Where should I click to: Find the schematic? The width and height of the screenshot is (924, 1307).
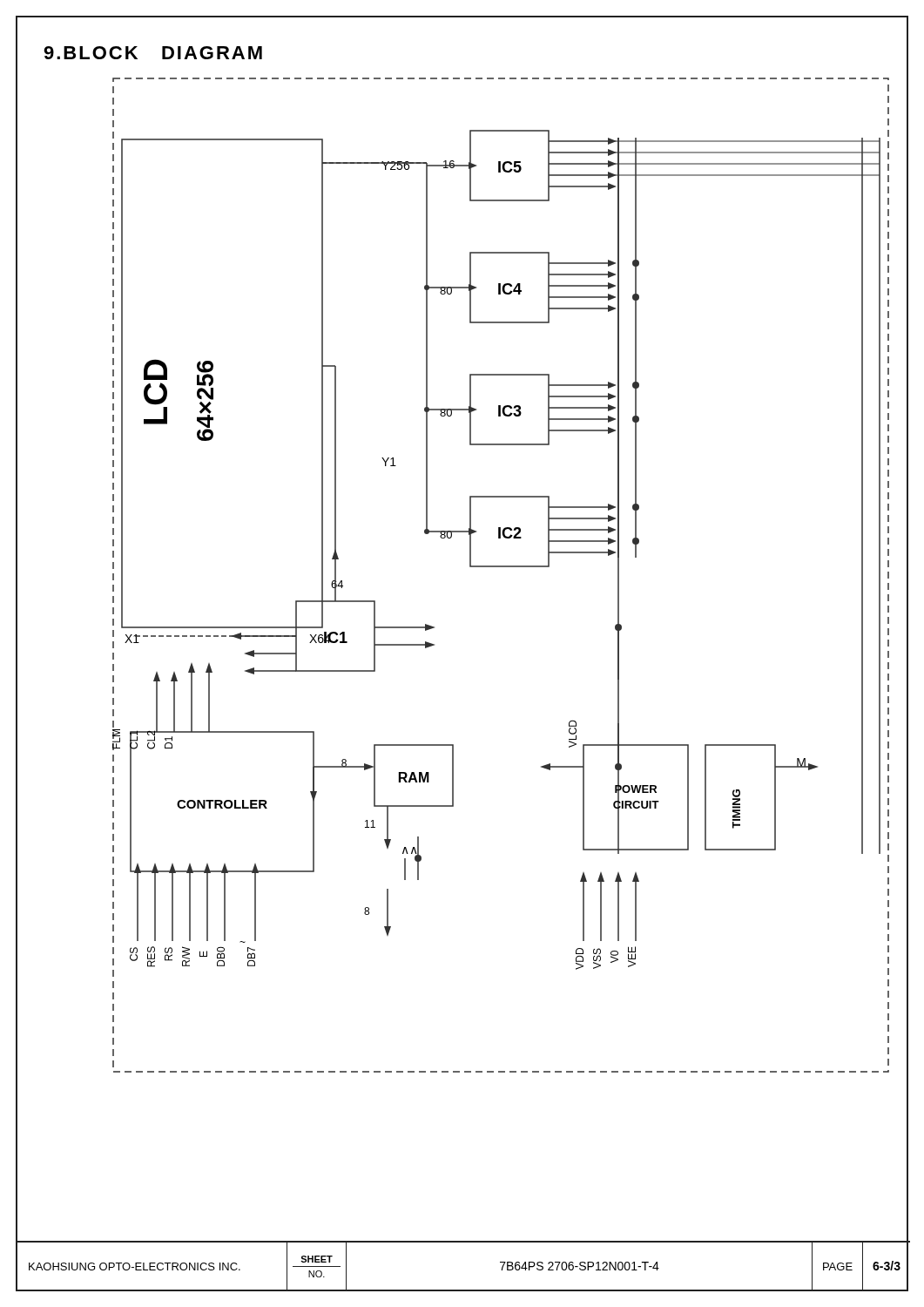pos(479,645)
